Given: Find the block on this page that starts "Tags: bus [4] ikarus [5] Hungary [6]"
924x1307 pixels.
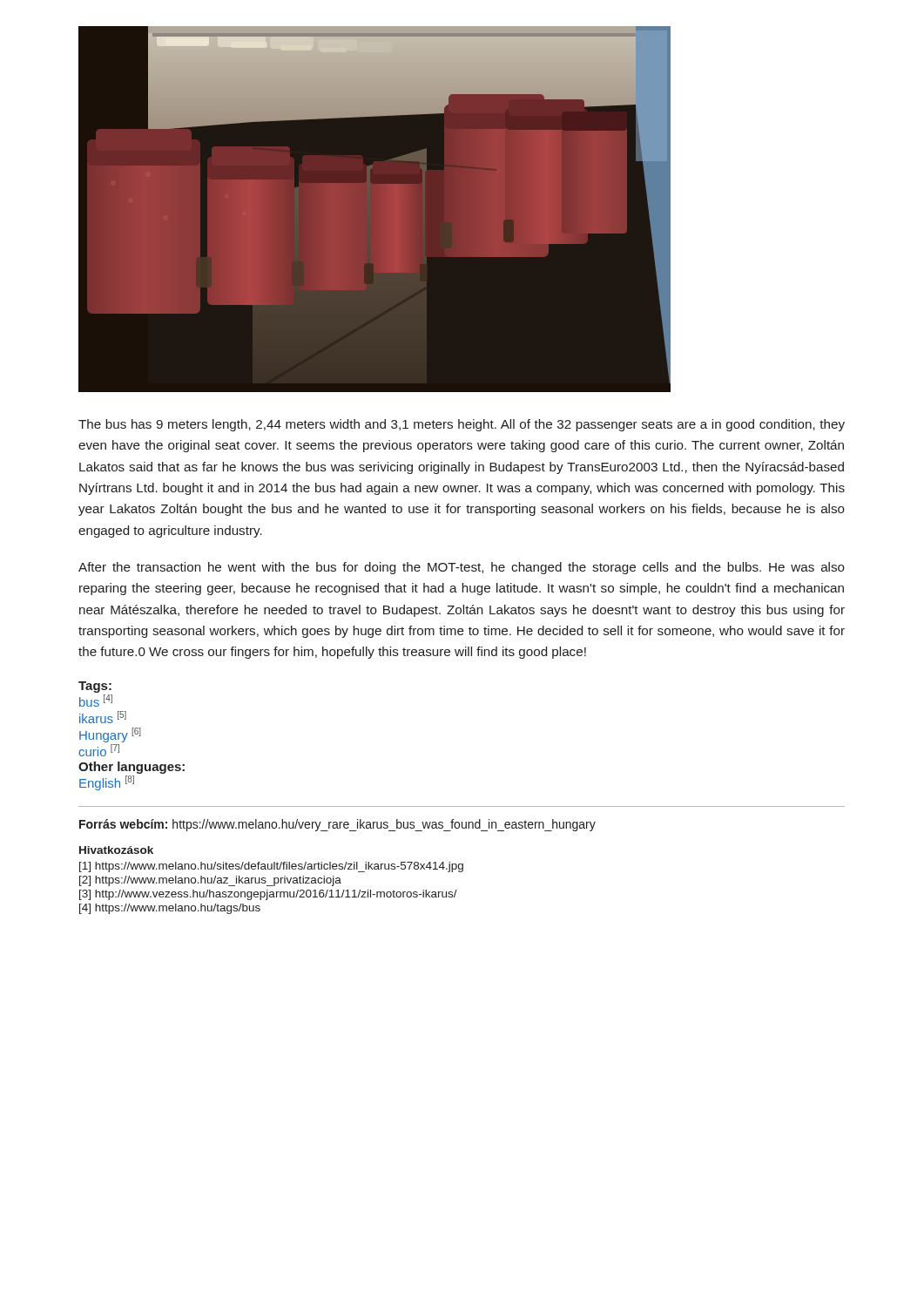Looking at the screenshot, I should point(95,687).
